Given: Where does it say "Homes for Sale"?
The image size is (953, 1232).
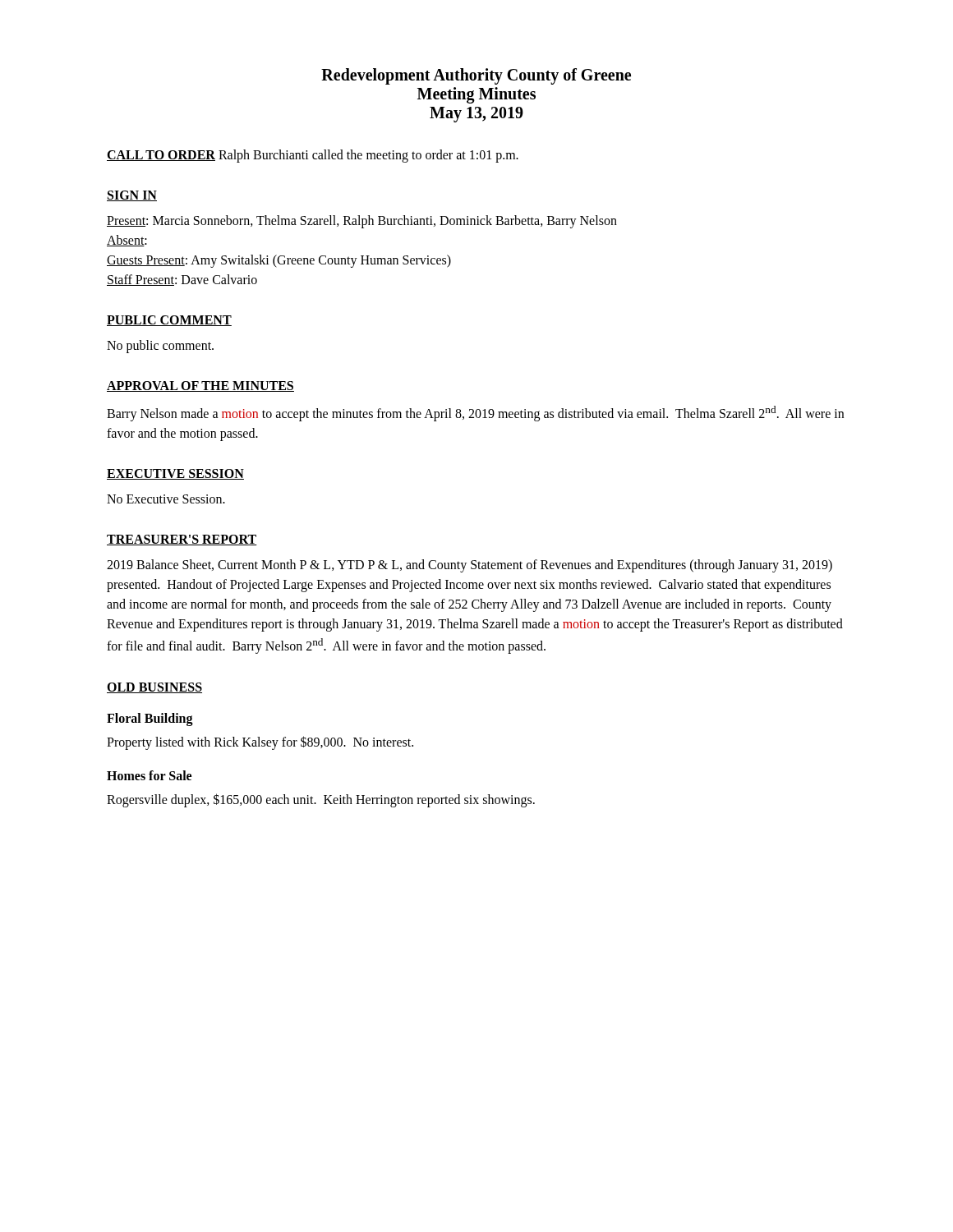Looking at the screenshot, I should point(149,775).
